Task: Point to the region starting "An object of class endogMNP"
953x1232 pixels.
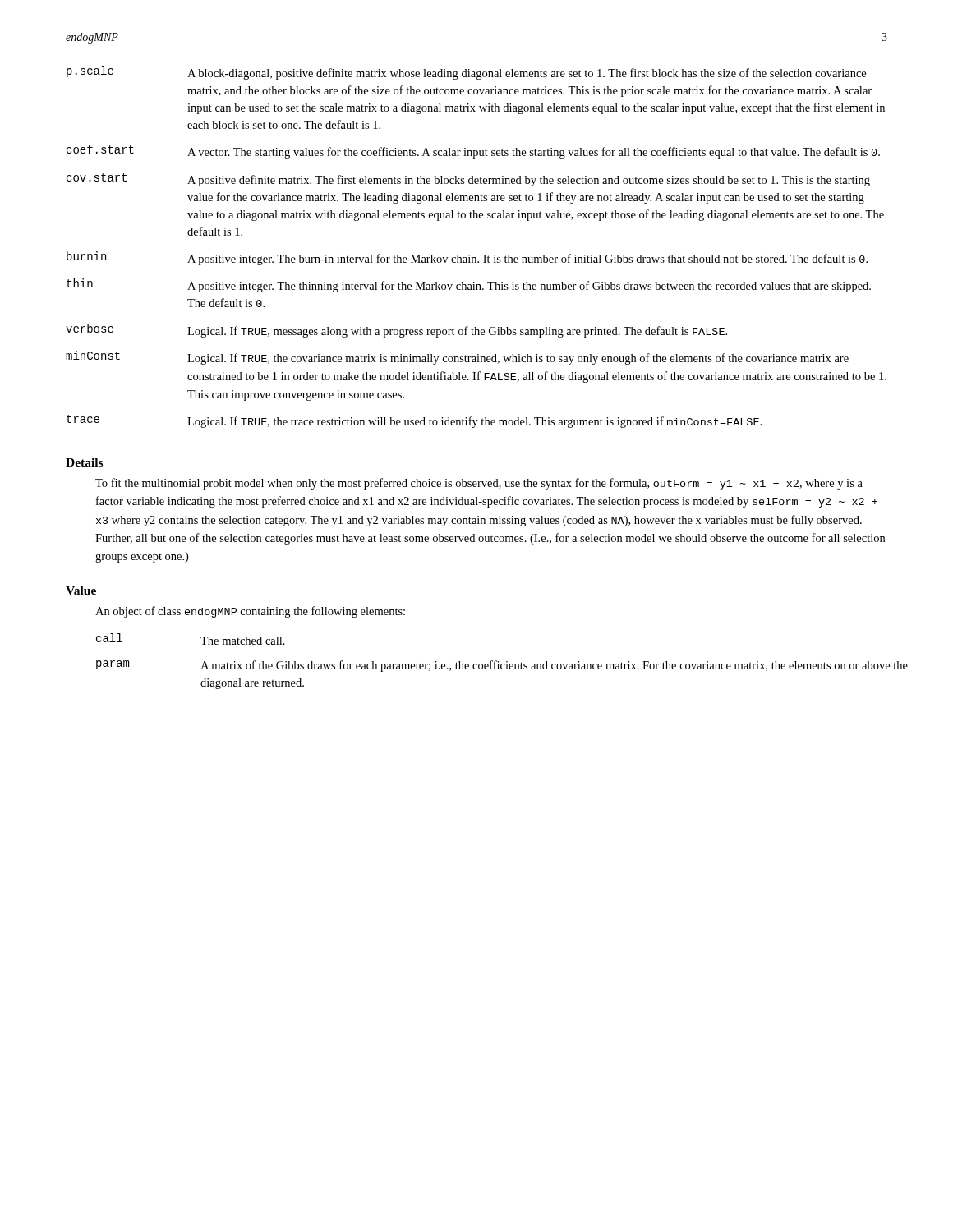Action: [251, 612]
